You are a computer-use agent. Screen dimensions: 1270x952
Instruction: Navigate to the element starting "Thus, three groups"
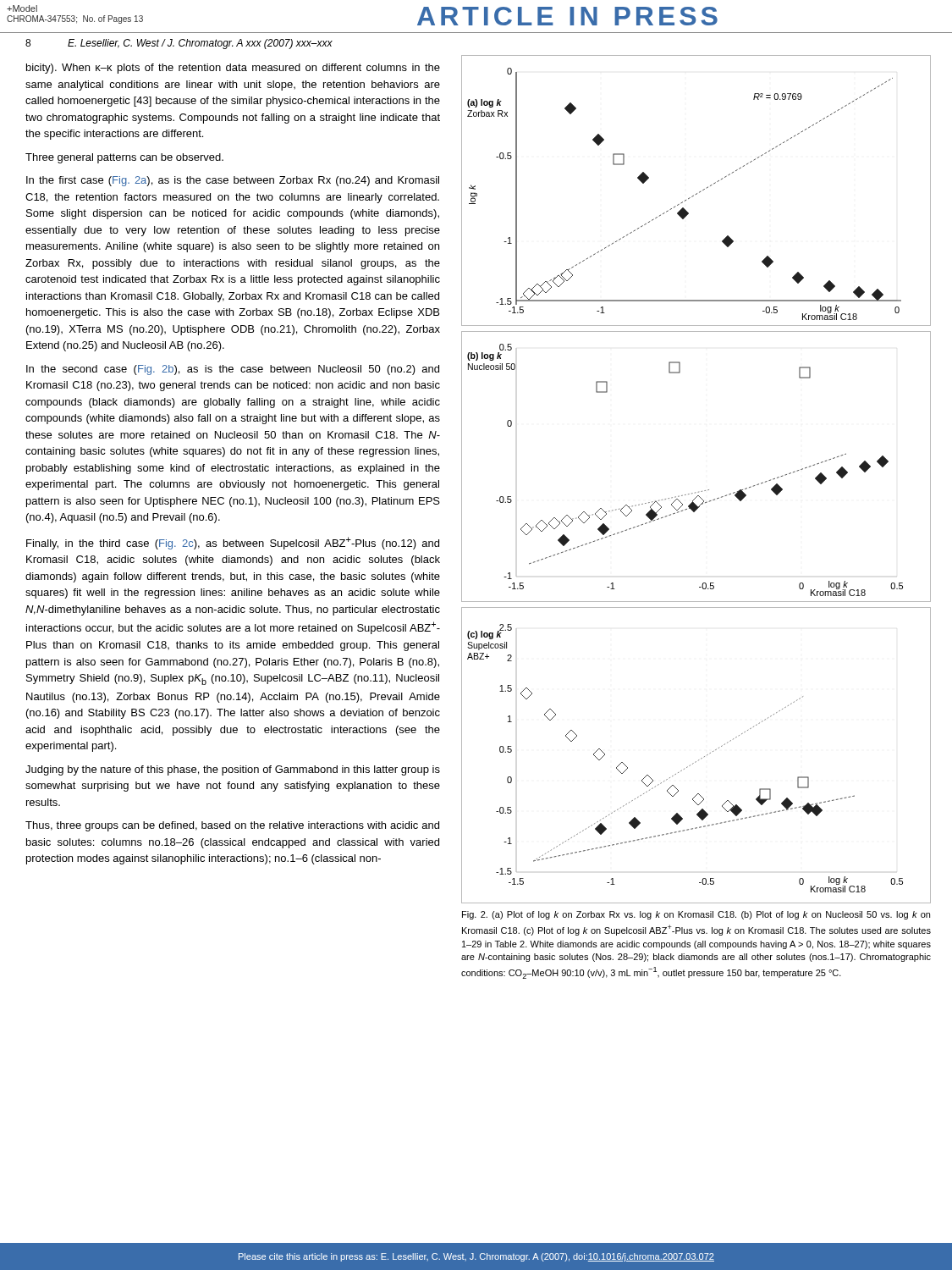coord(233,842)
